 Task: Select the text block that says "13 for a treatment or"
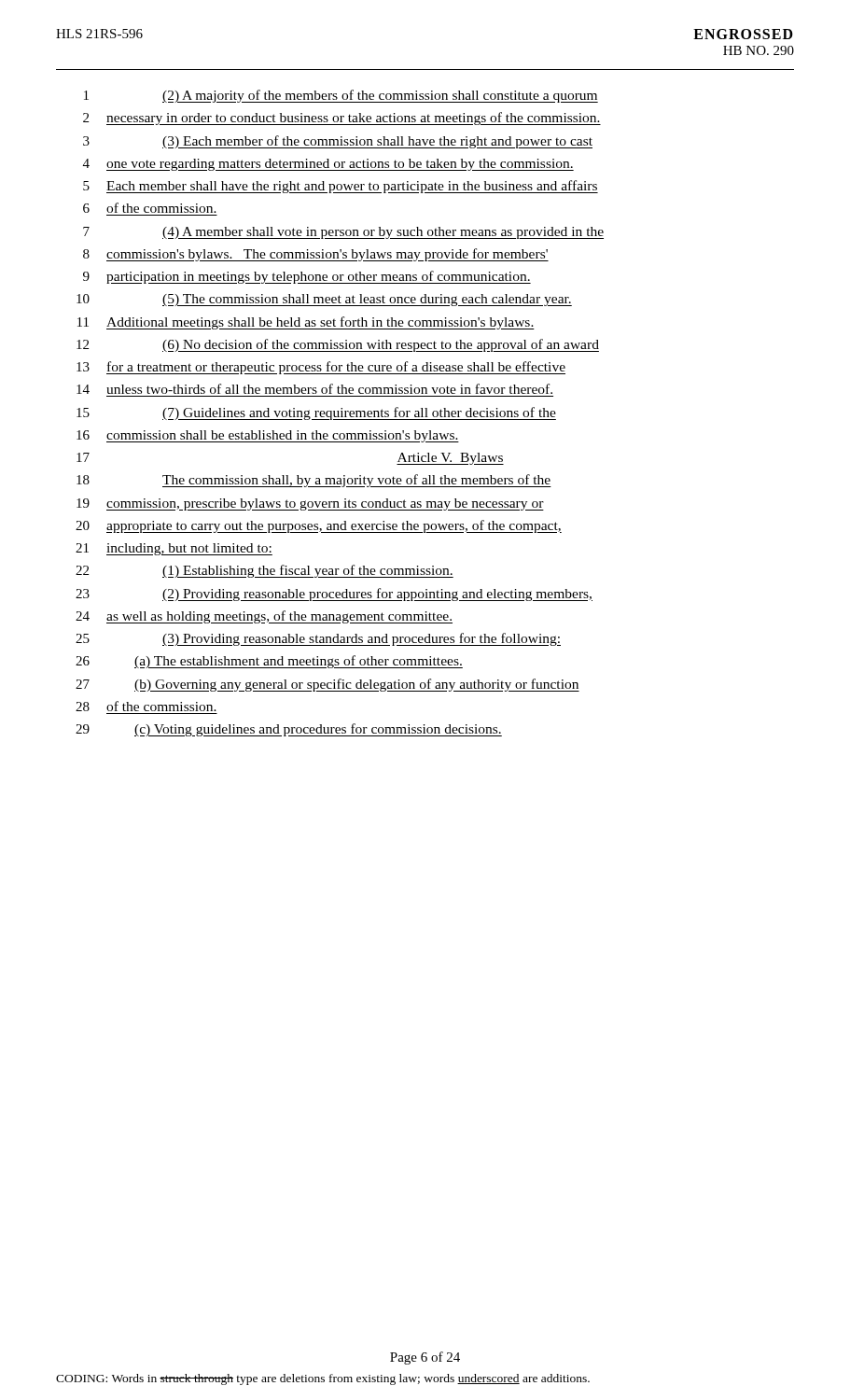pos(425,367)
